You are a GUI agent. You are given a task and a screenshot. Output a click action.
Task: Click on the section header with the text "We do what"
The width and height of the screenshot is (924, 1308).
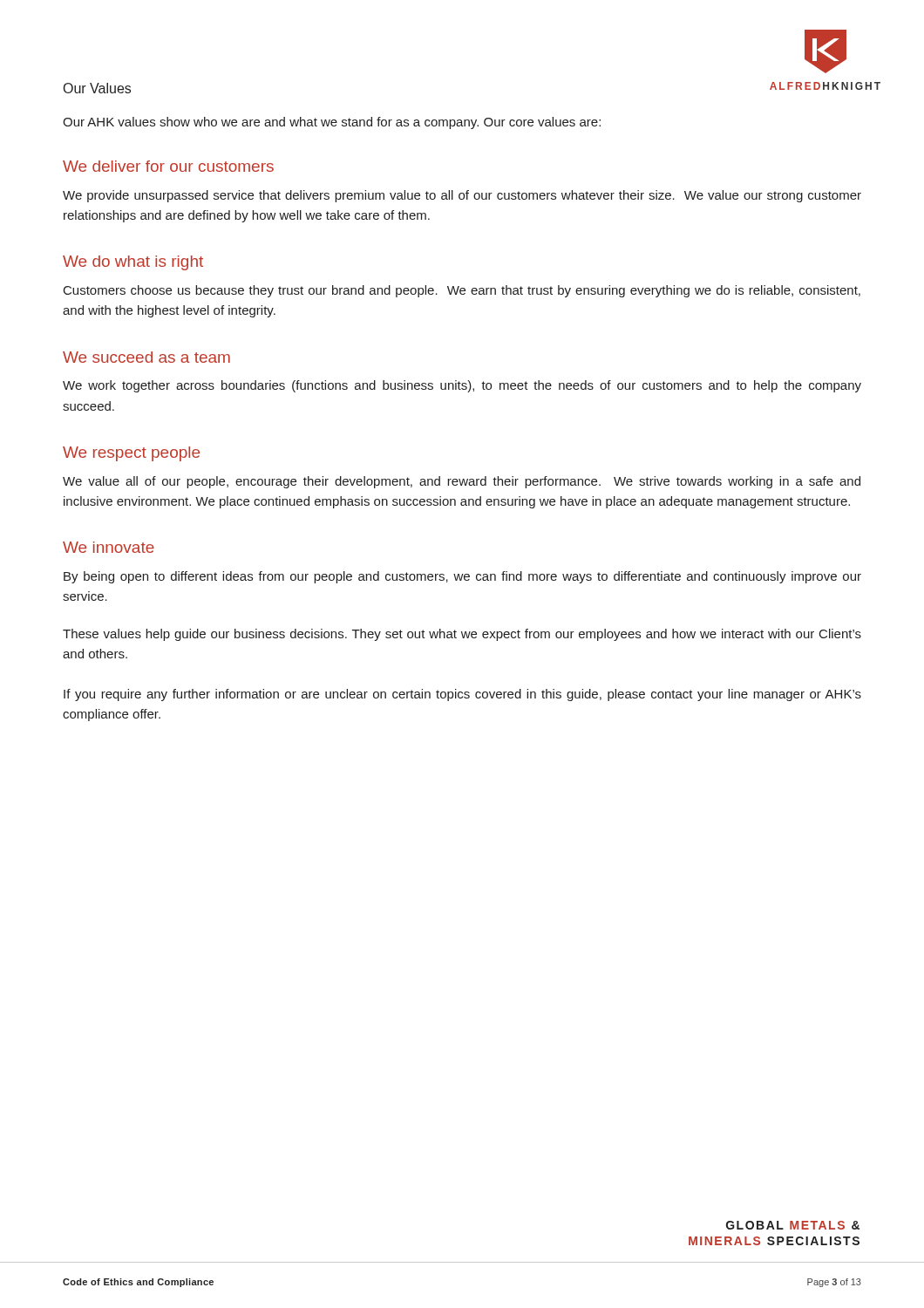click(x=133, y=263)
